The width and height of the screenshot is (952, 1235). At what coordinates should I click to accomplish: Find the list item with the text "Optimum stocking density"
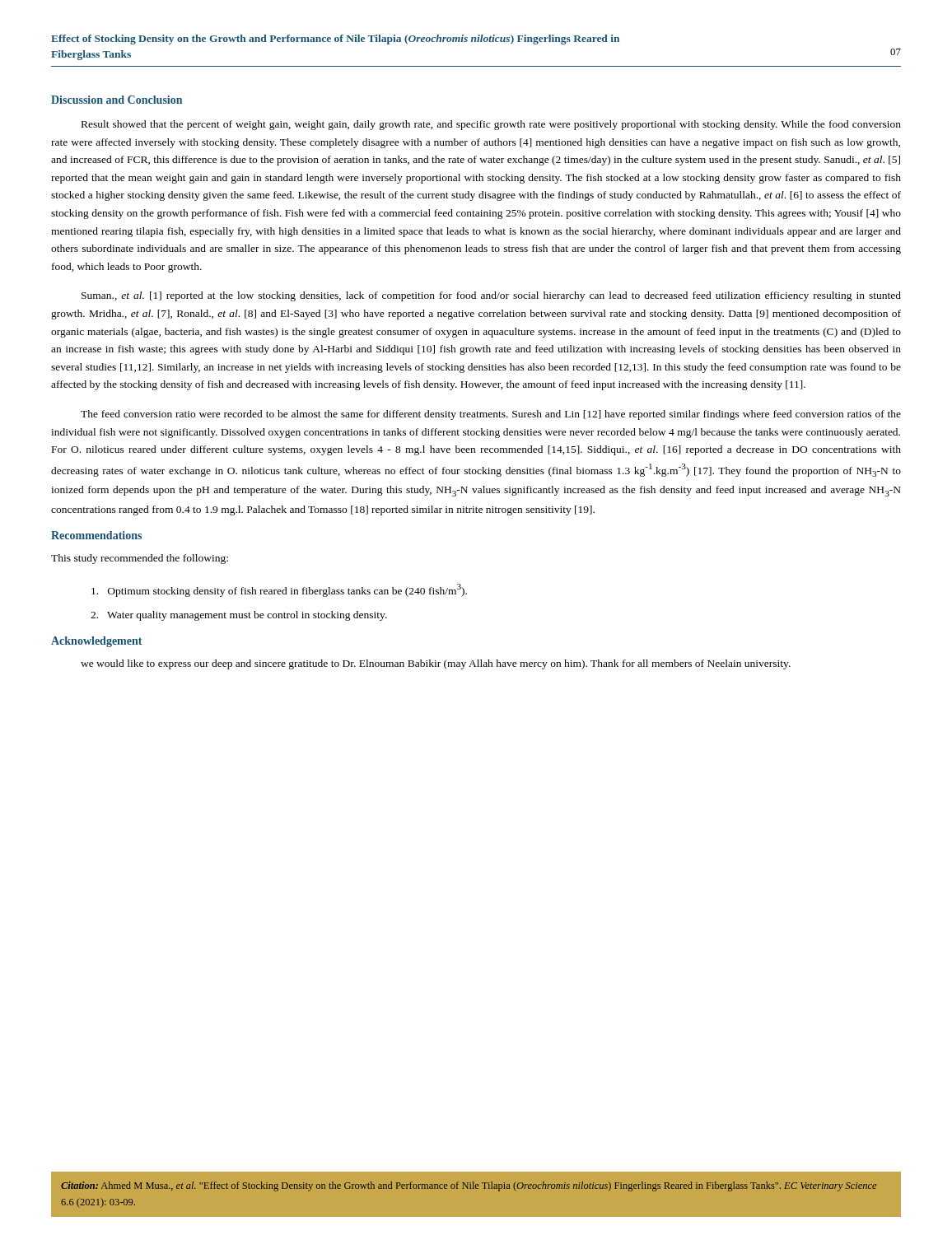(279, 589)
